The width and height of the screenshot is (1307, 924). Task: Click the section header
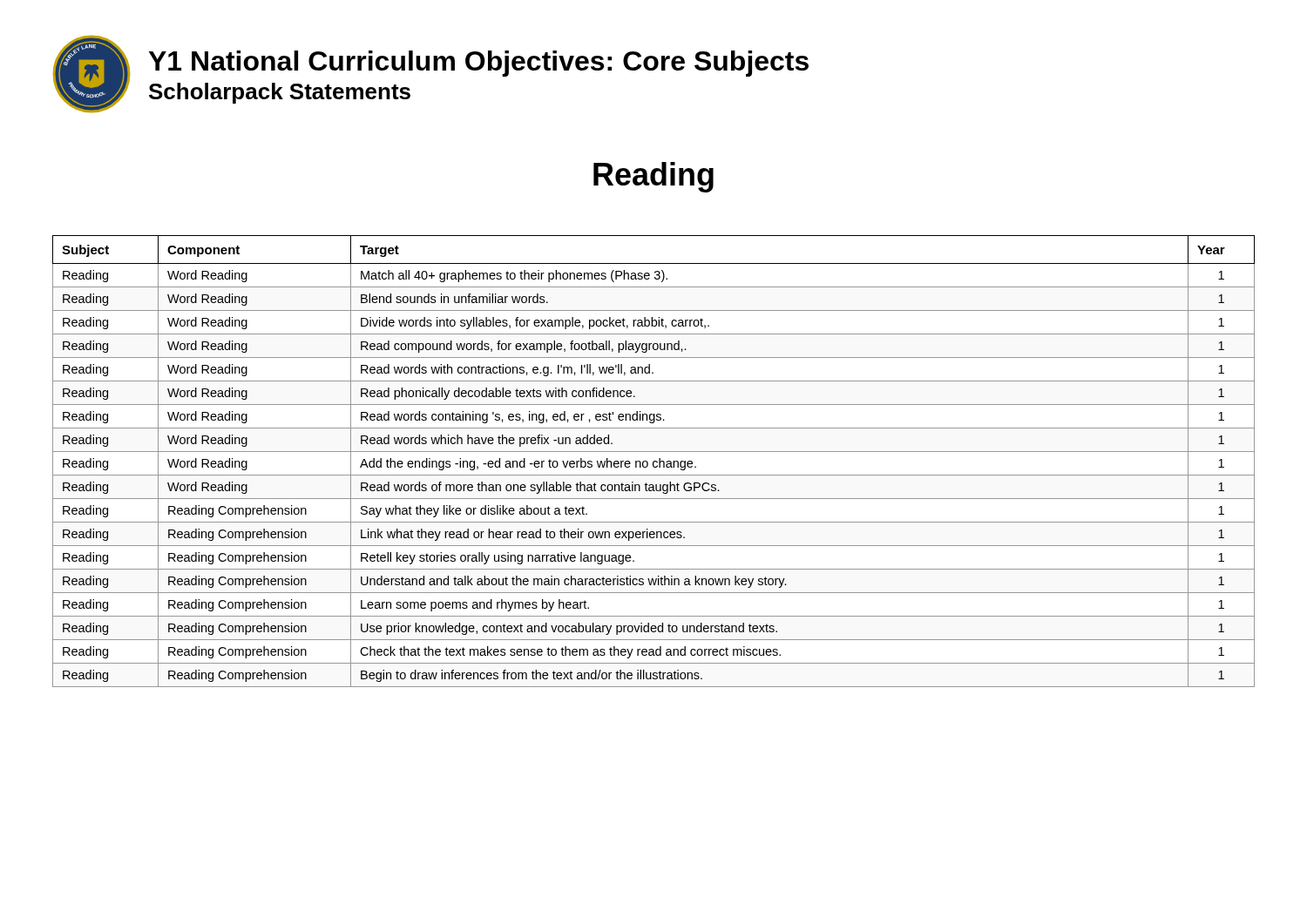(x=654, y=175)
